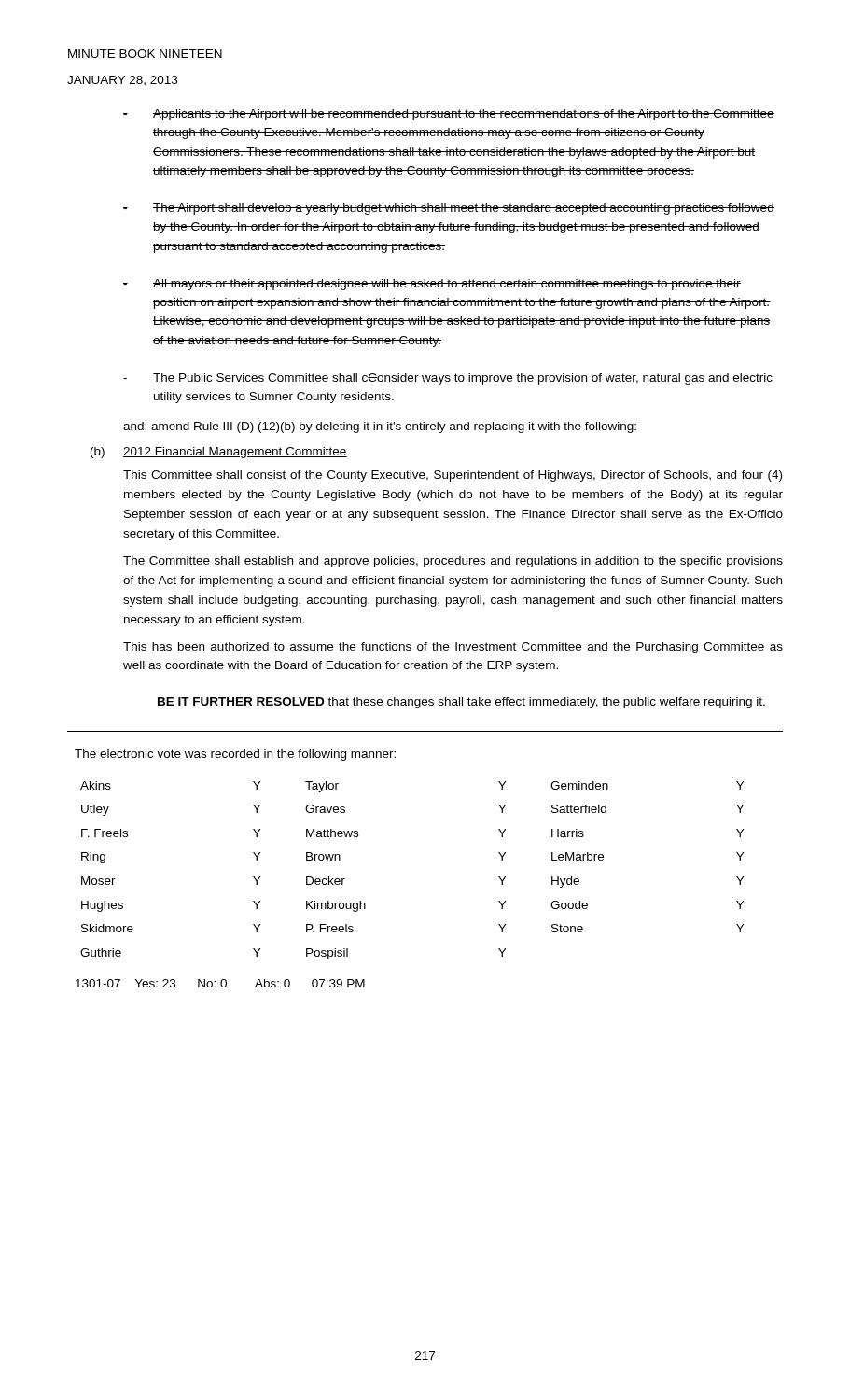
Task: Find the block on this page that starts "1301-07 Yes: 23 No: 0"
Action: (x=220, y=983)
